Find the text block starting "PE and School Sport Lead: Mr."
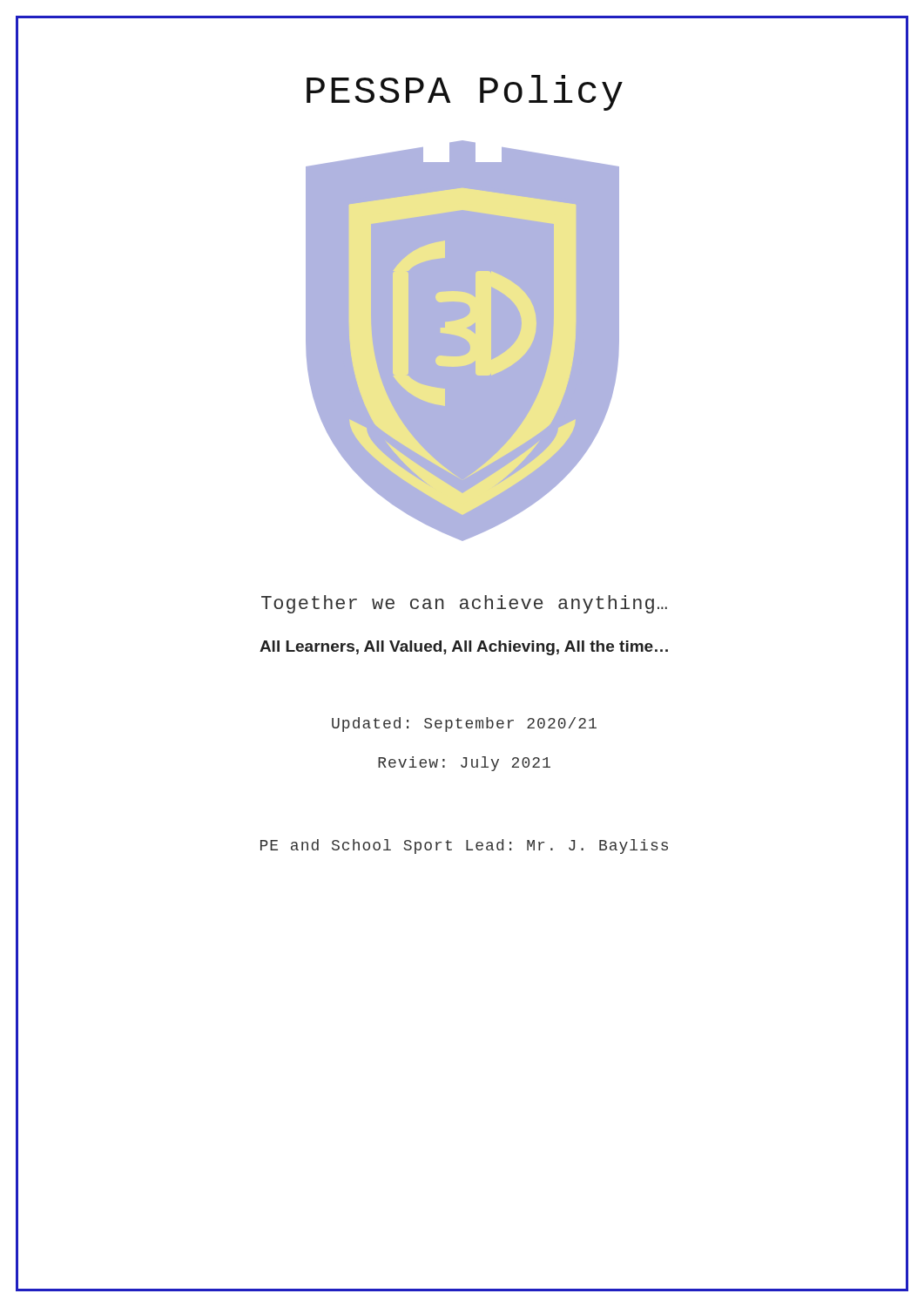The width and height of the screenshot is (924, 1307). (465, 846)
